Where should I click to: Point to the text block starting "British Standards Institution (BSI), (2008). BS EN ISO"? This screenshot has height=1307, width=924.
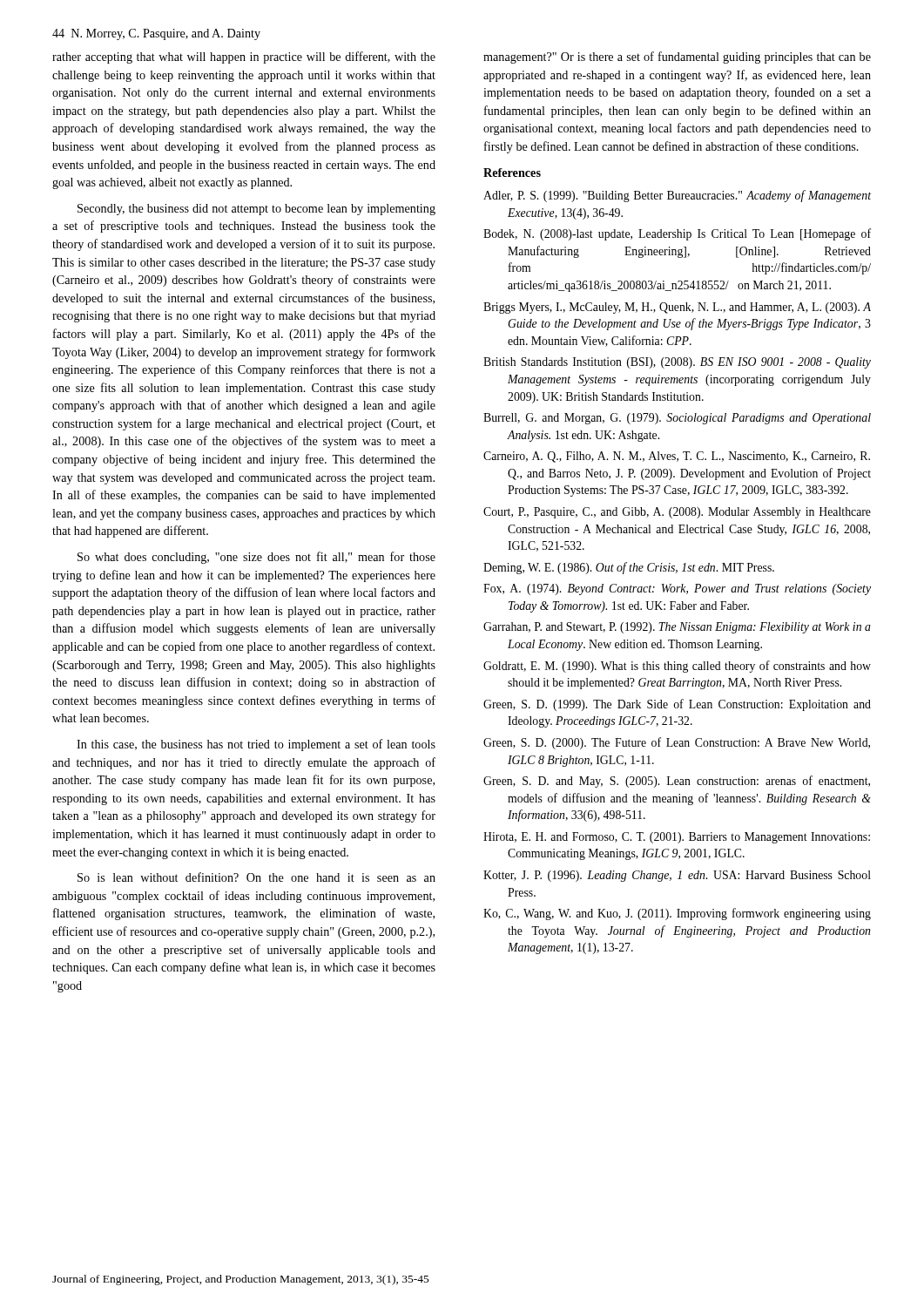pyautogui.click(x=677, y=380)
